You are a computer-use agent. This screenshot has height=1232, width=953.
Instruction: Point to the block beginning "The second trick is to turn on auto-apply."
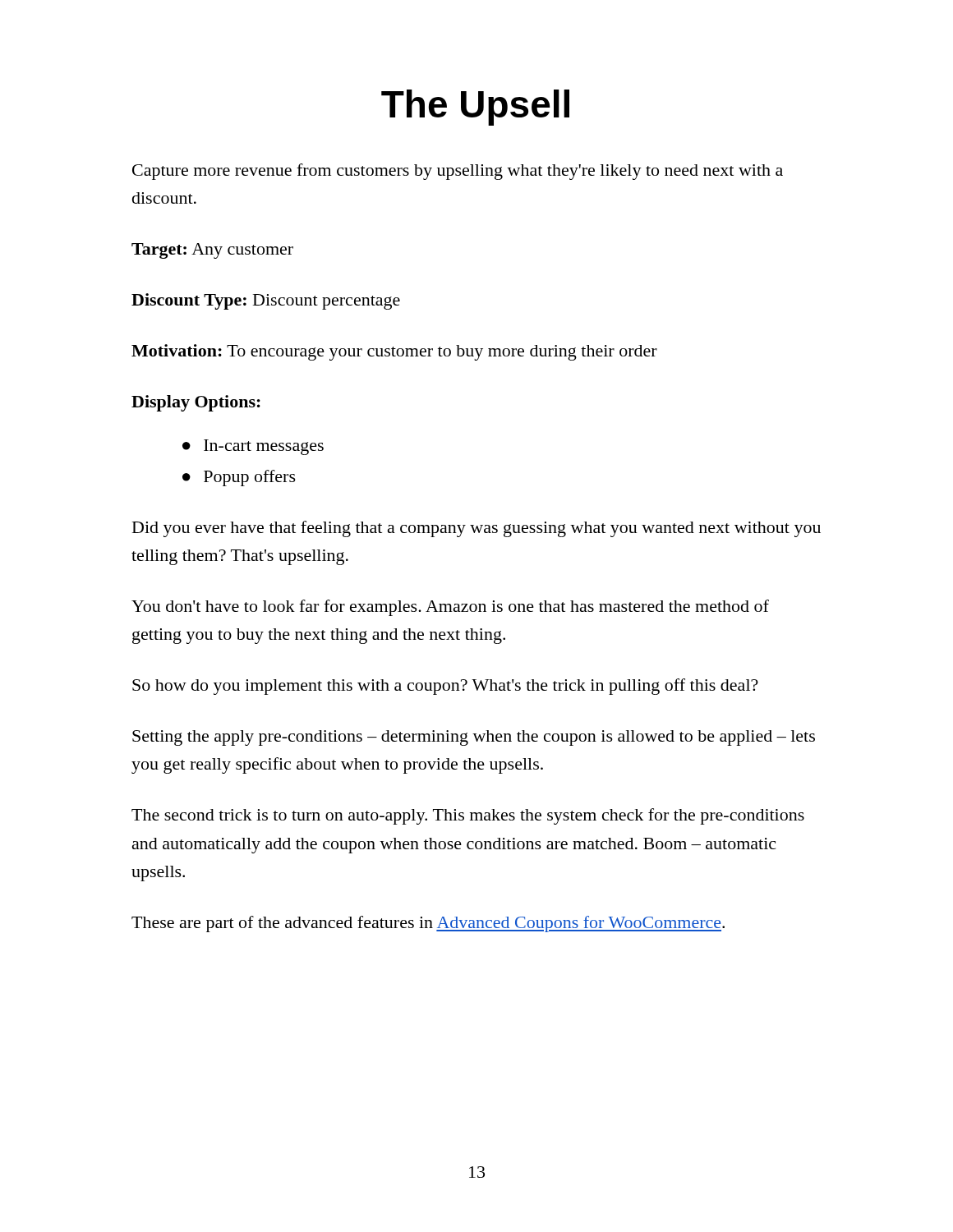tap(468, 843)
